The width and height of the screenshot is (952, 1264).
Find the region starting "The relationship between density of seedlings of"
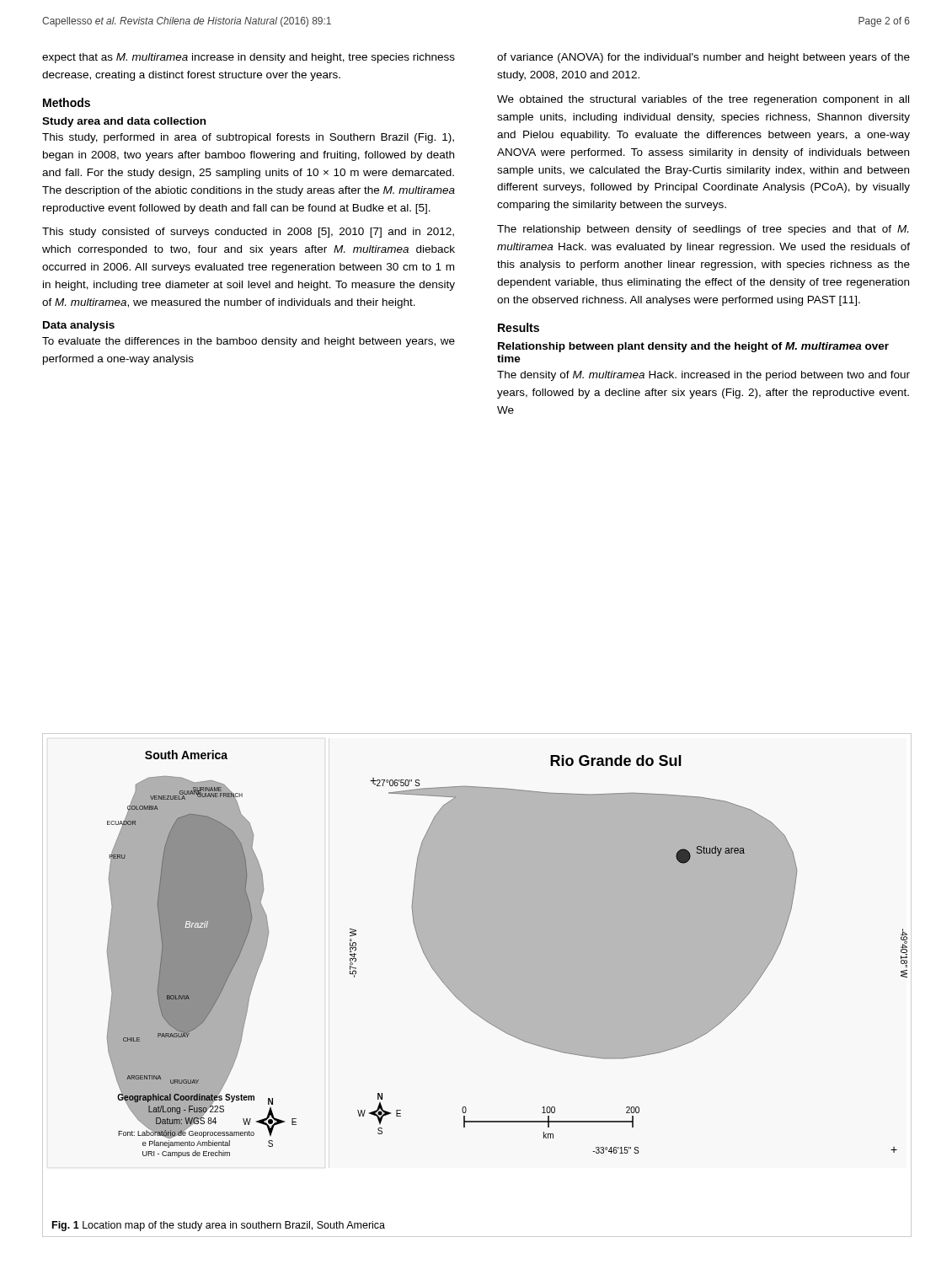tap(703, 265)
